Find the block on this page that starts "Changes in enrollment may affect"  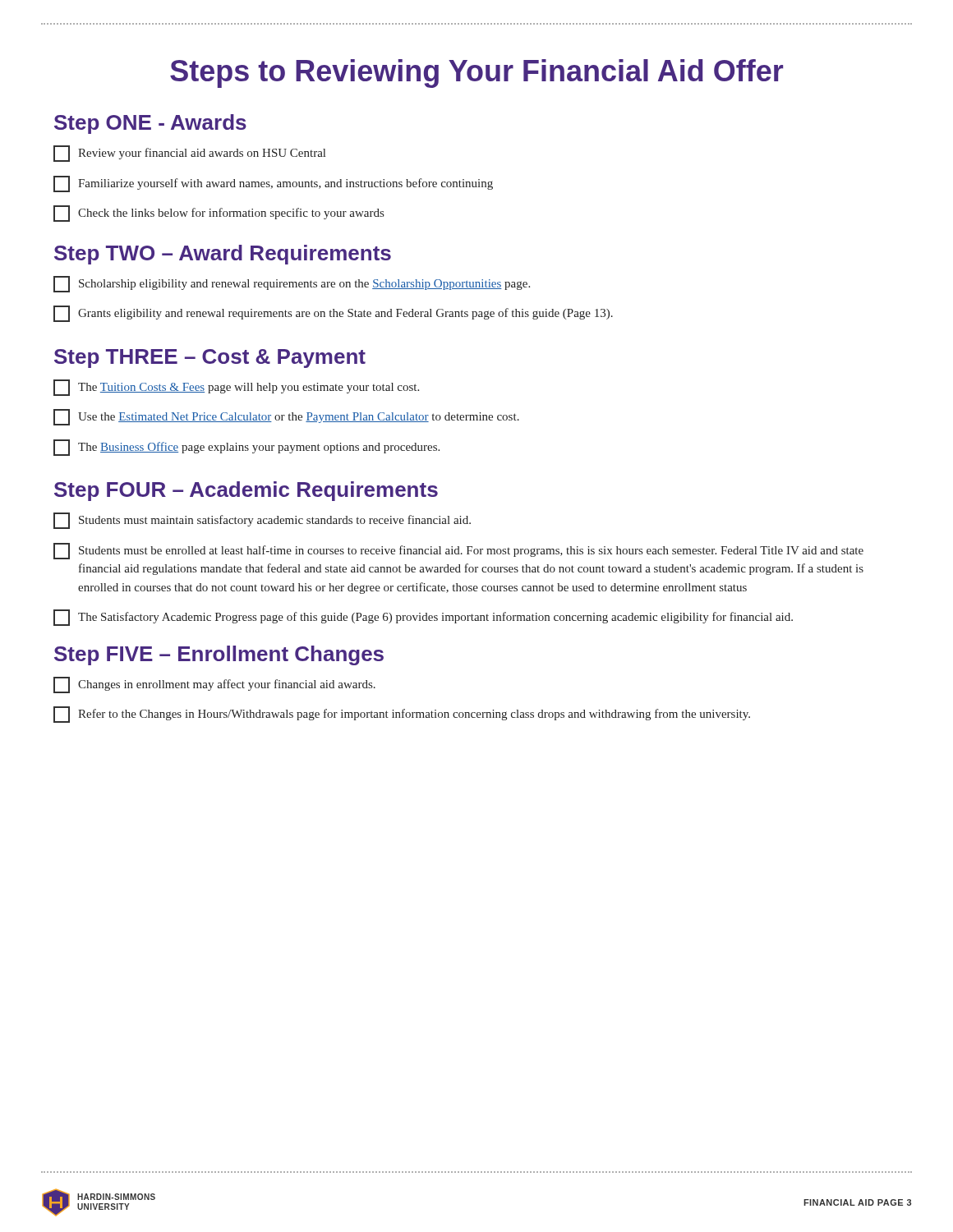tap(215, 684)
